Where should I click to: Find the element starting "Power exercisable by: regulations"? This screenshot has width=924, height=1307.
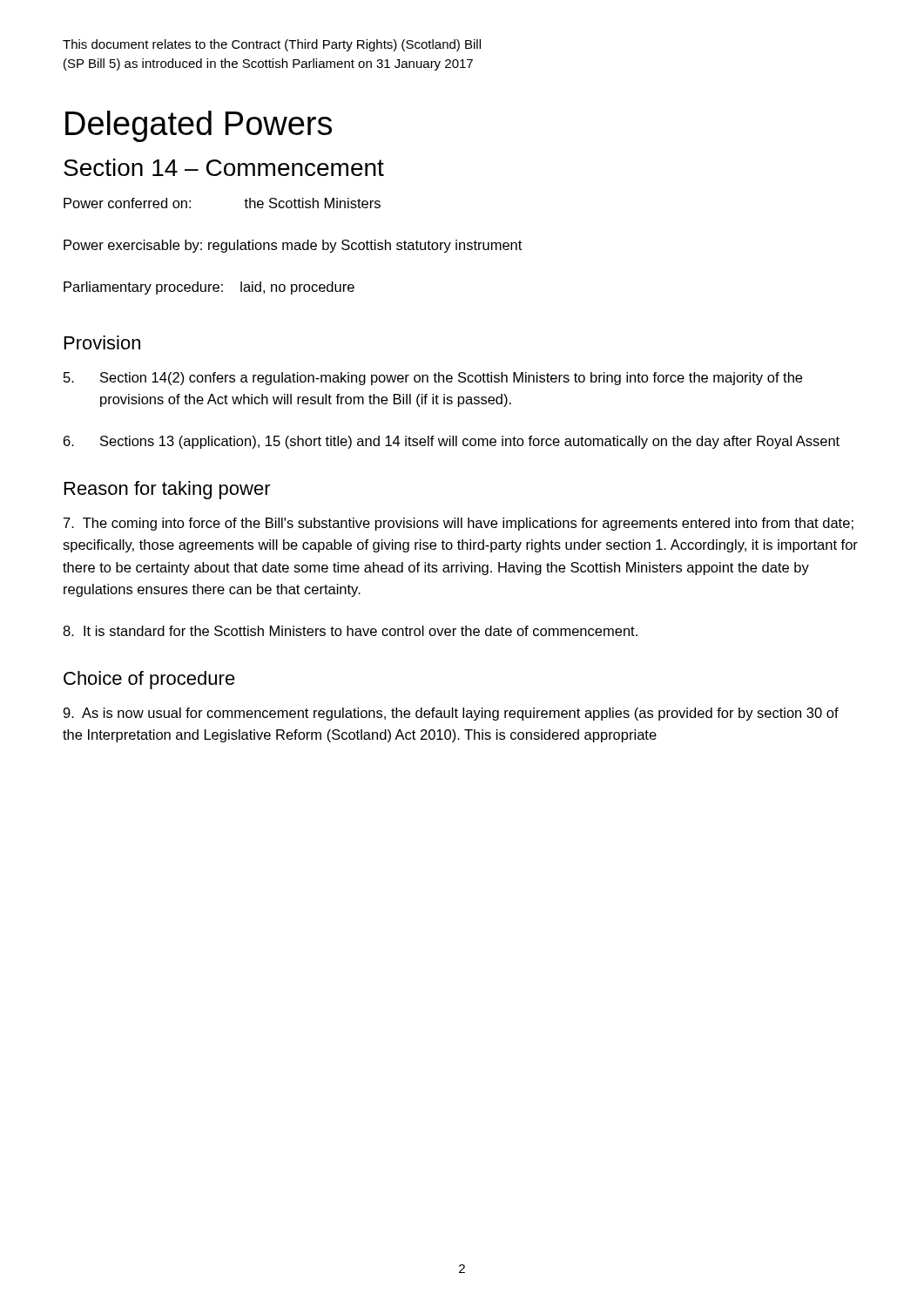click(292, 245)
